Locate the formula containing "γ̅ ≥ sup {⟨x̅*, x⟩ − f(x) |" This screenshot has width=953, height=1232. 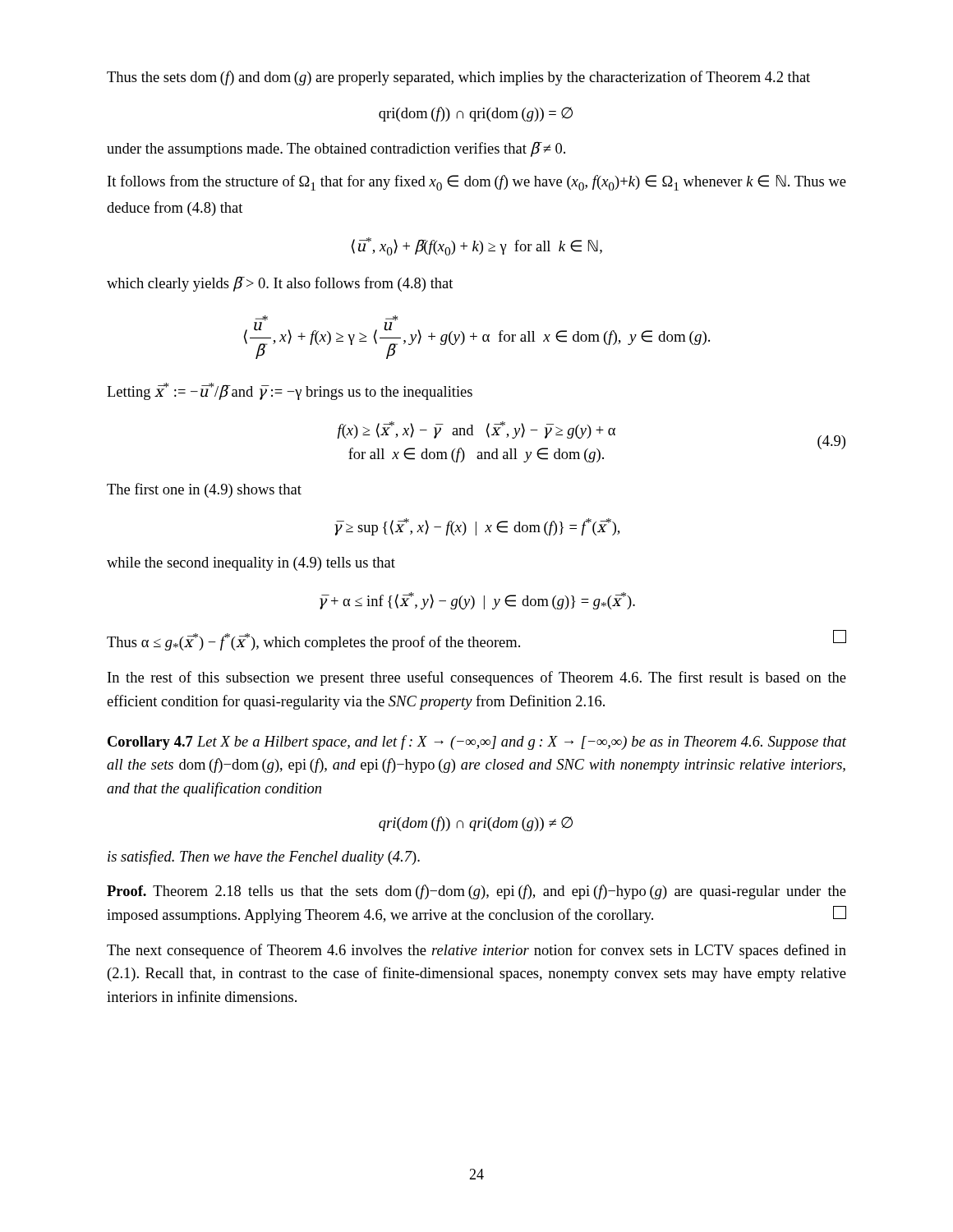[x=476, y=526]
